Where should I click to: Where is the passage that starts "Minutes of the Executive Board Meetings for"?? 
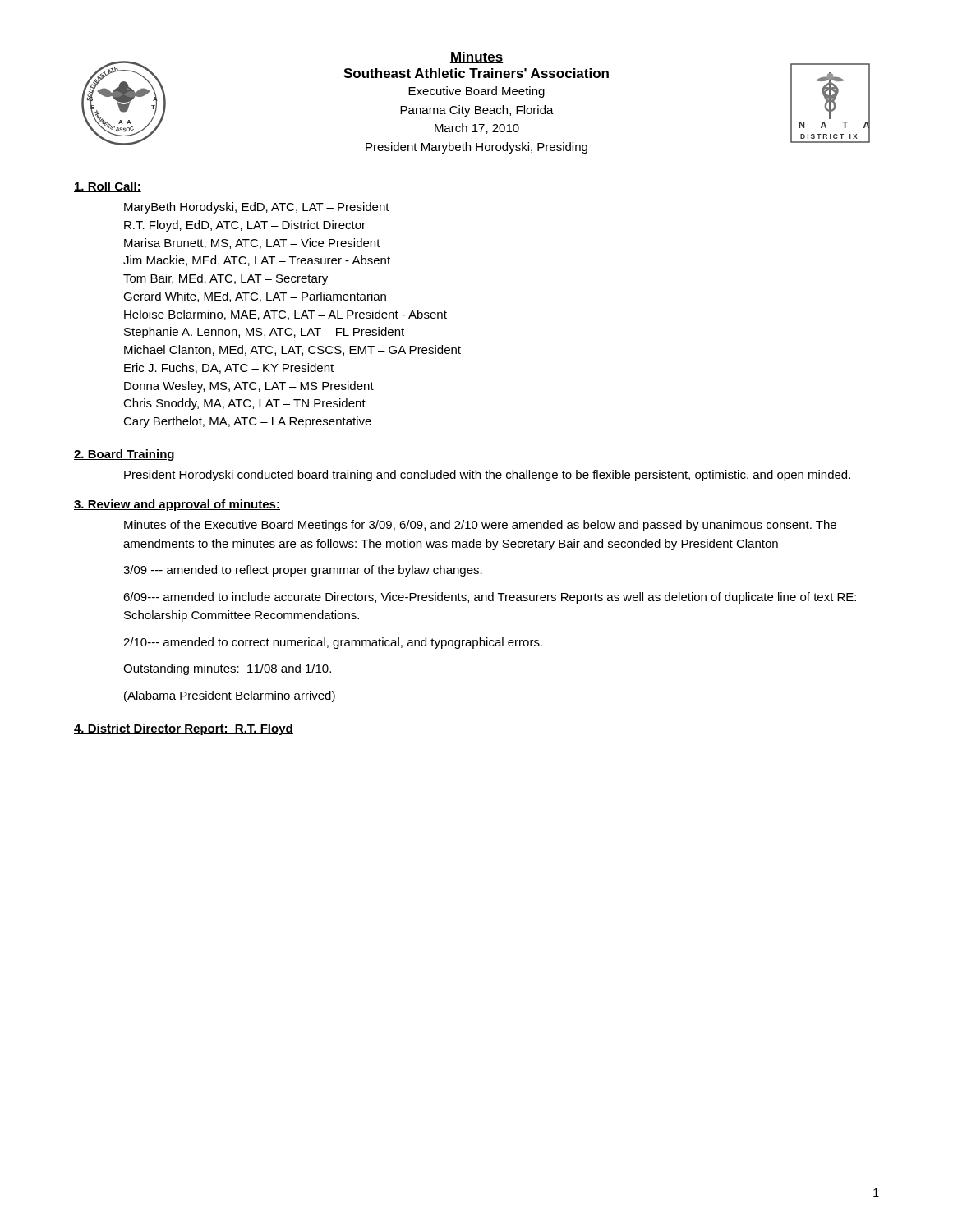pos(480,534)
